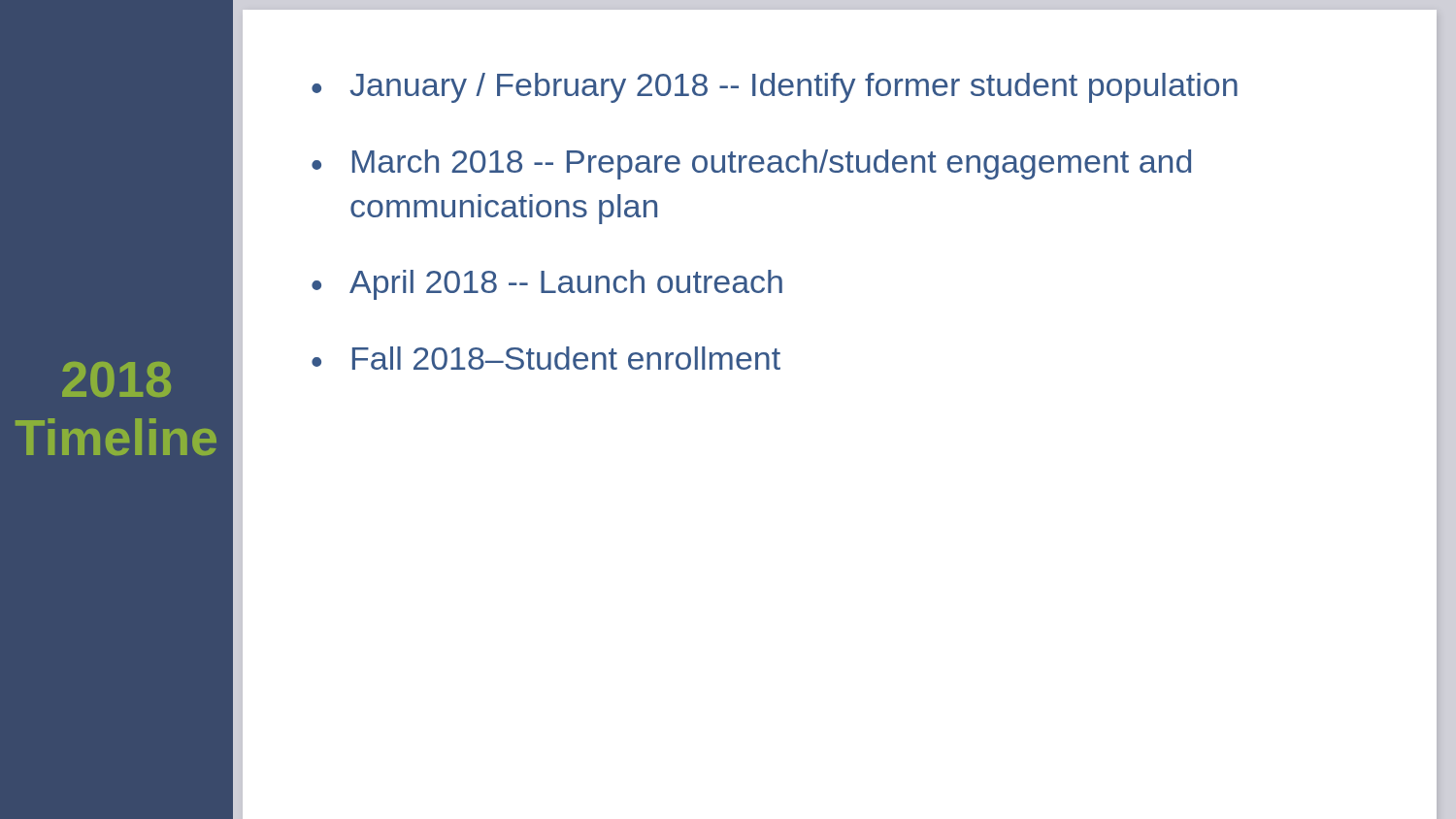Find the block on this page that starts "• Fall 2018–Student"
Screen dimensions: 819x1456
546,358
